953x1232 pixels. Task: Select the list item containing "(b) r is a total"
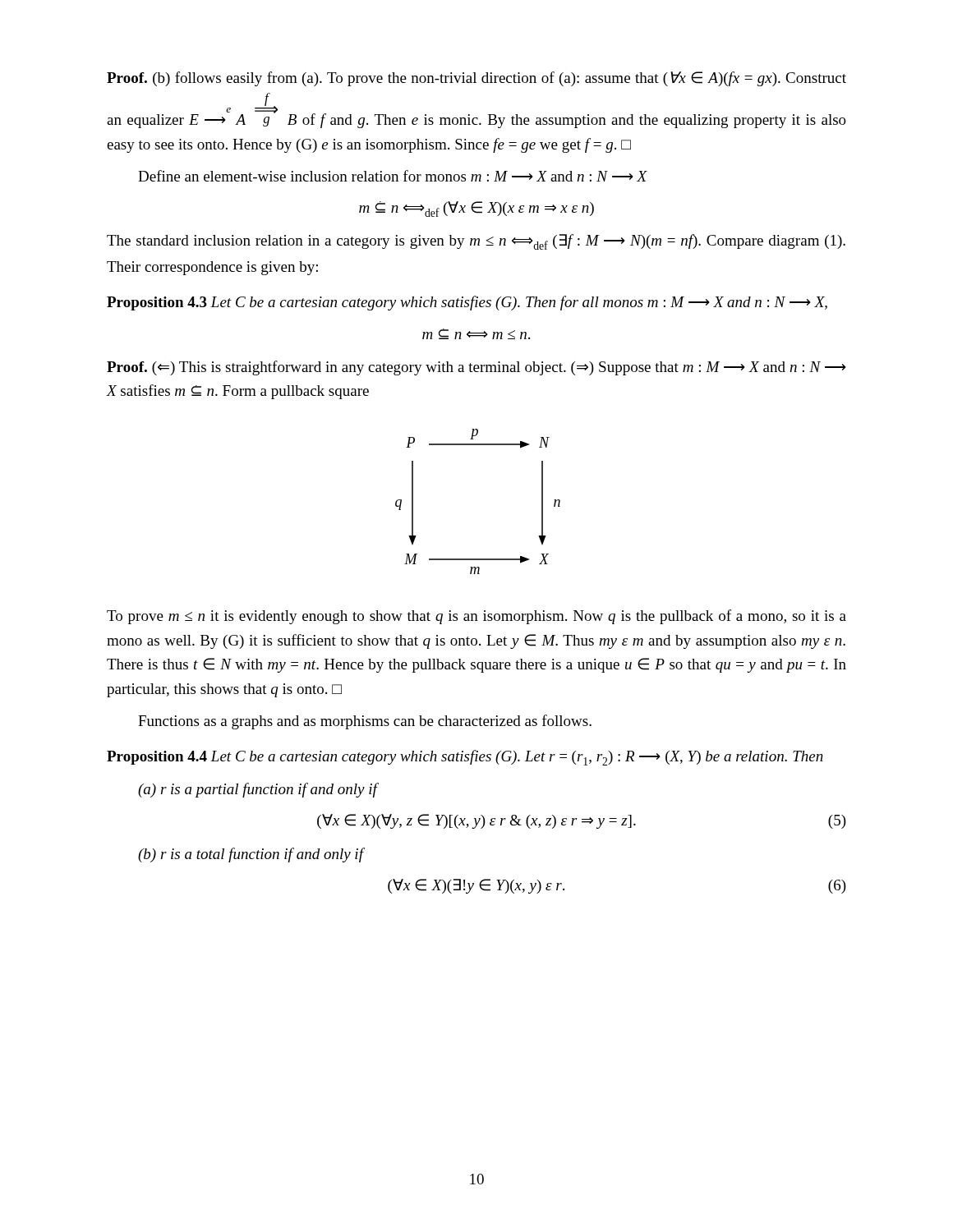coord(251,854)
